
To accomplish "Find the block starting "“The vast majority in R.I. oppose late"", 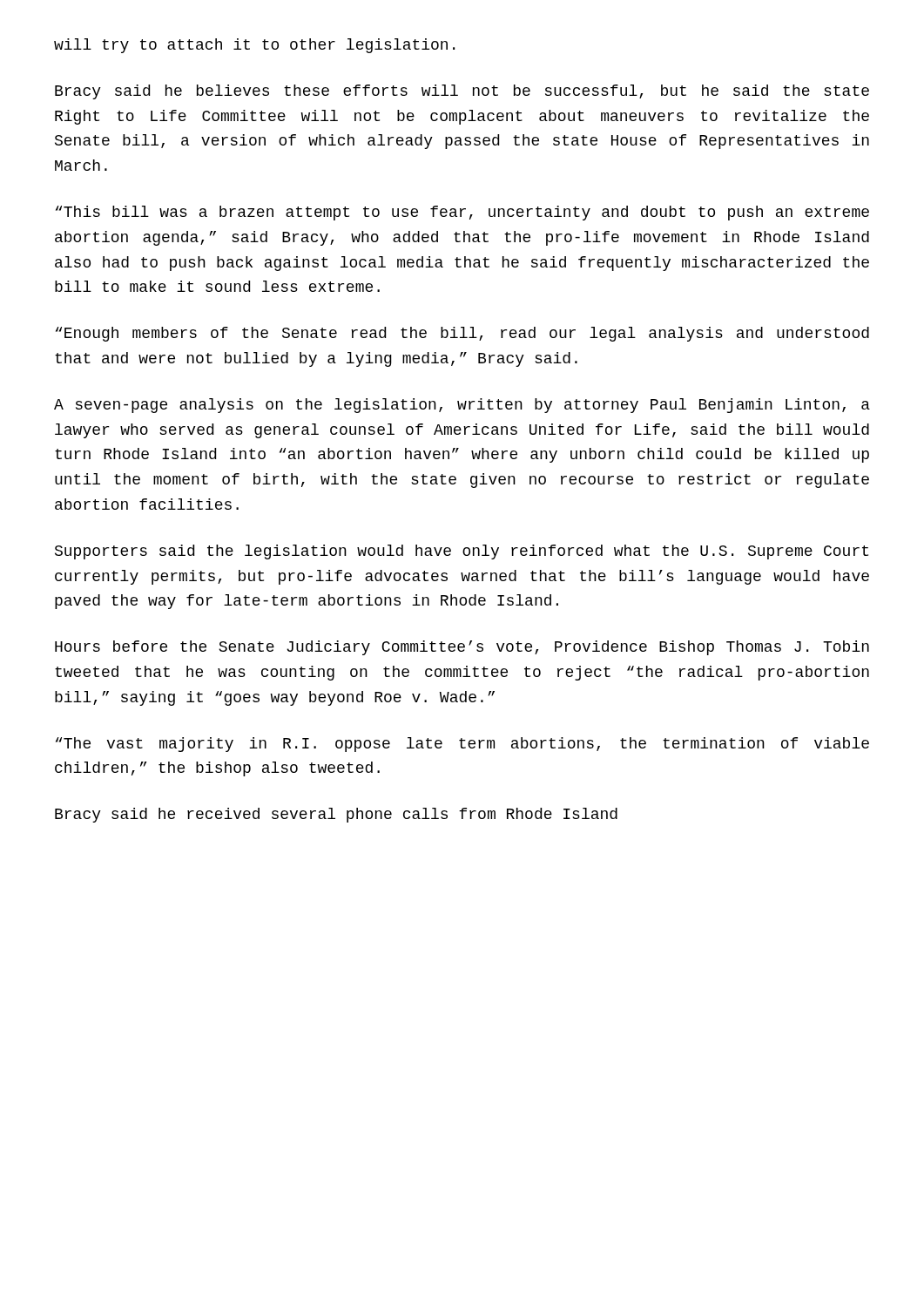I will (x=462, y=756).
